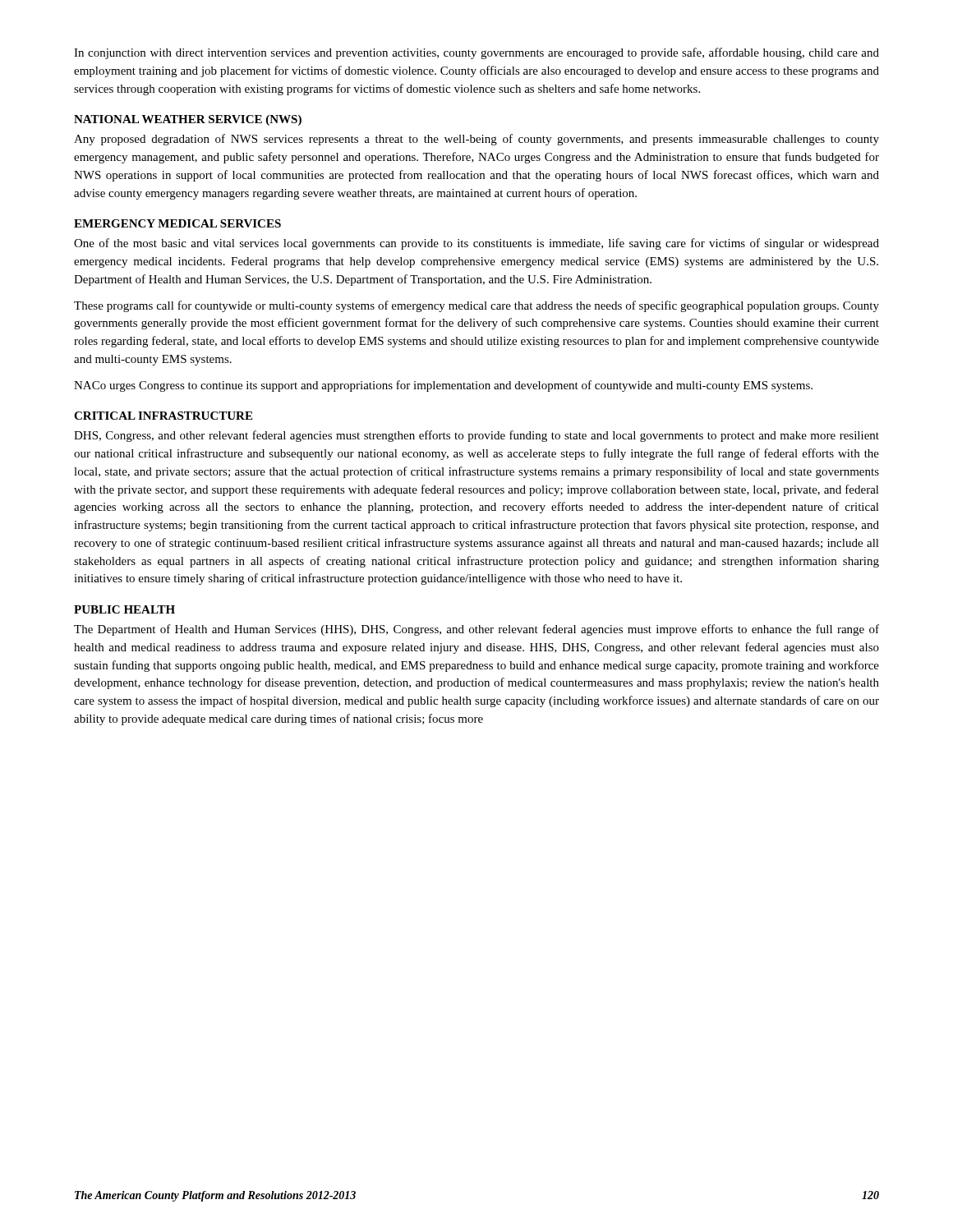Point to "CRITICAL INFRASTRUCTURE"
Image resolution: width=953 pixels, height=1232 pixels.
pyautogui.click(x=163, y=416)
